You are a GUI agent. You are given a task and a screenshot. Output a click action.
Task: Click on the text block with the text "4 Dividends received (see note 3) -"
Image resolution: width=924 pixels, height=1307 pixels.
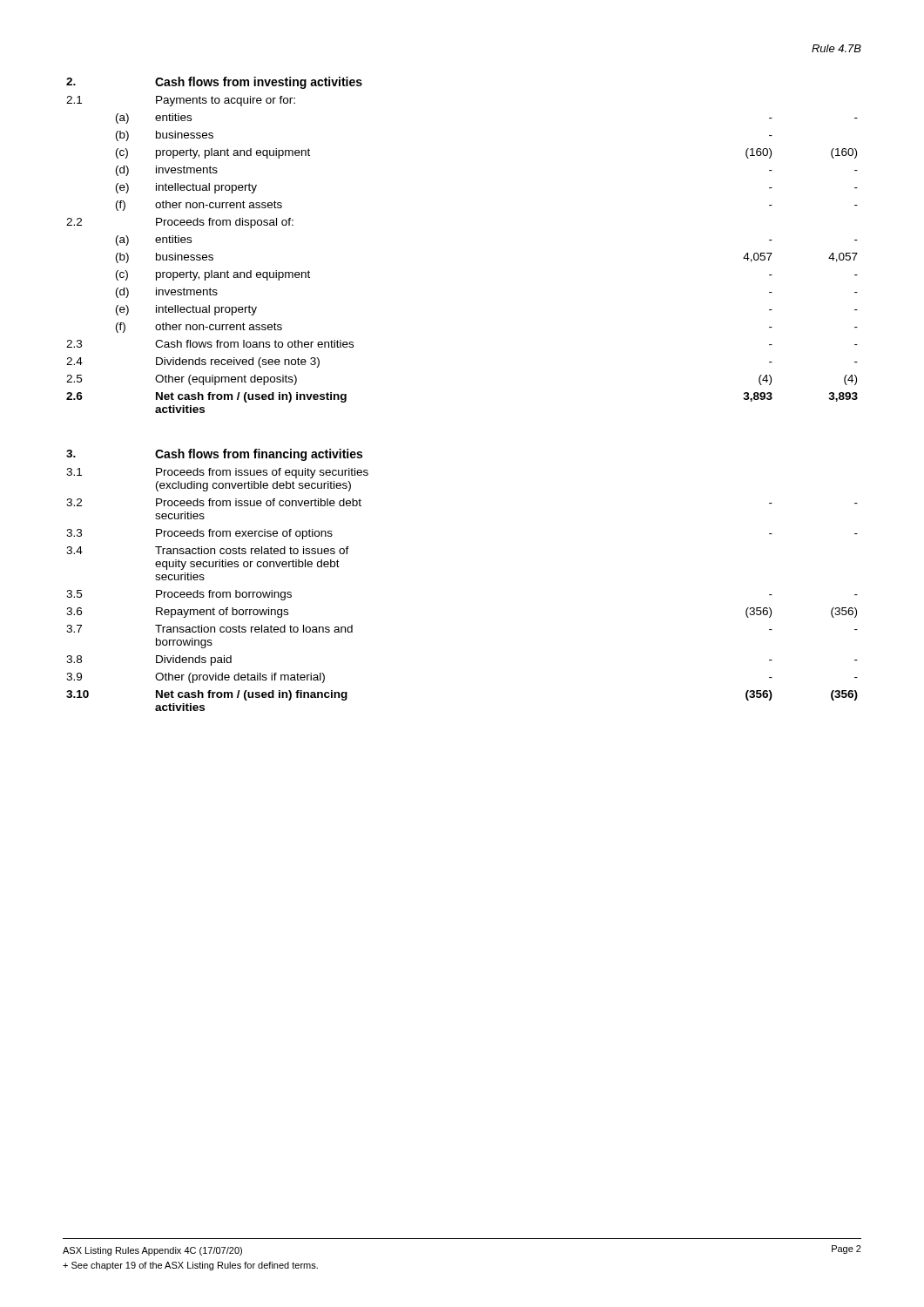click(79, 363)
